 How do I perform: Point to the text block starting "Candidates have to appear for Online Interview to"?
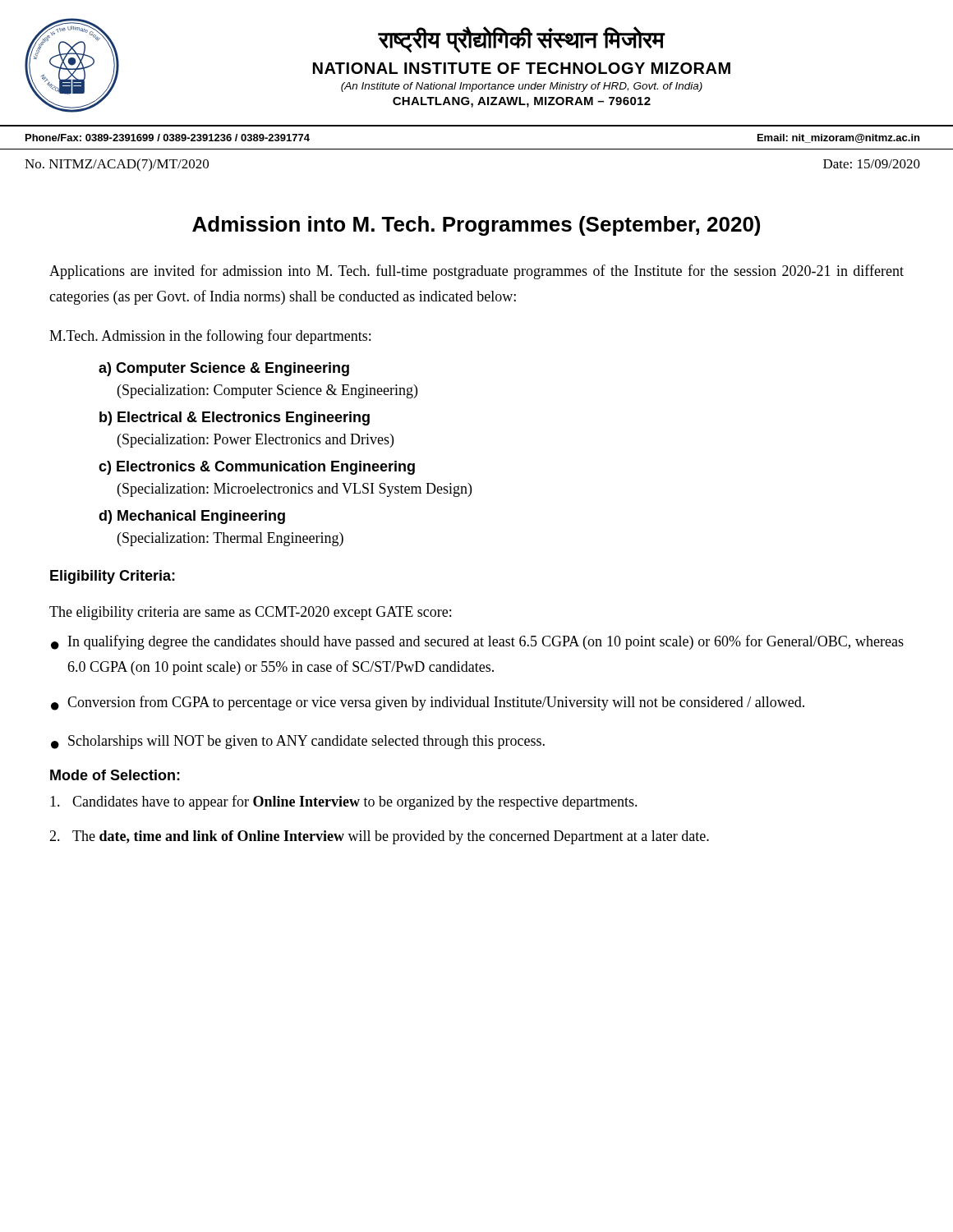pos(476,802)
